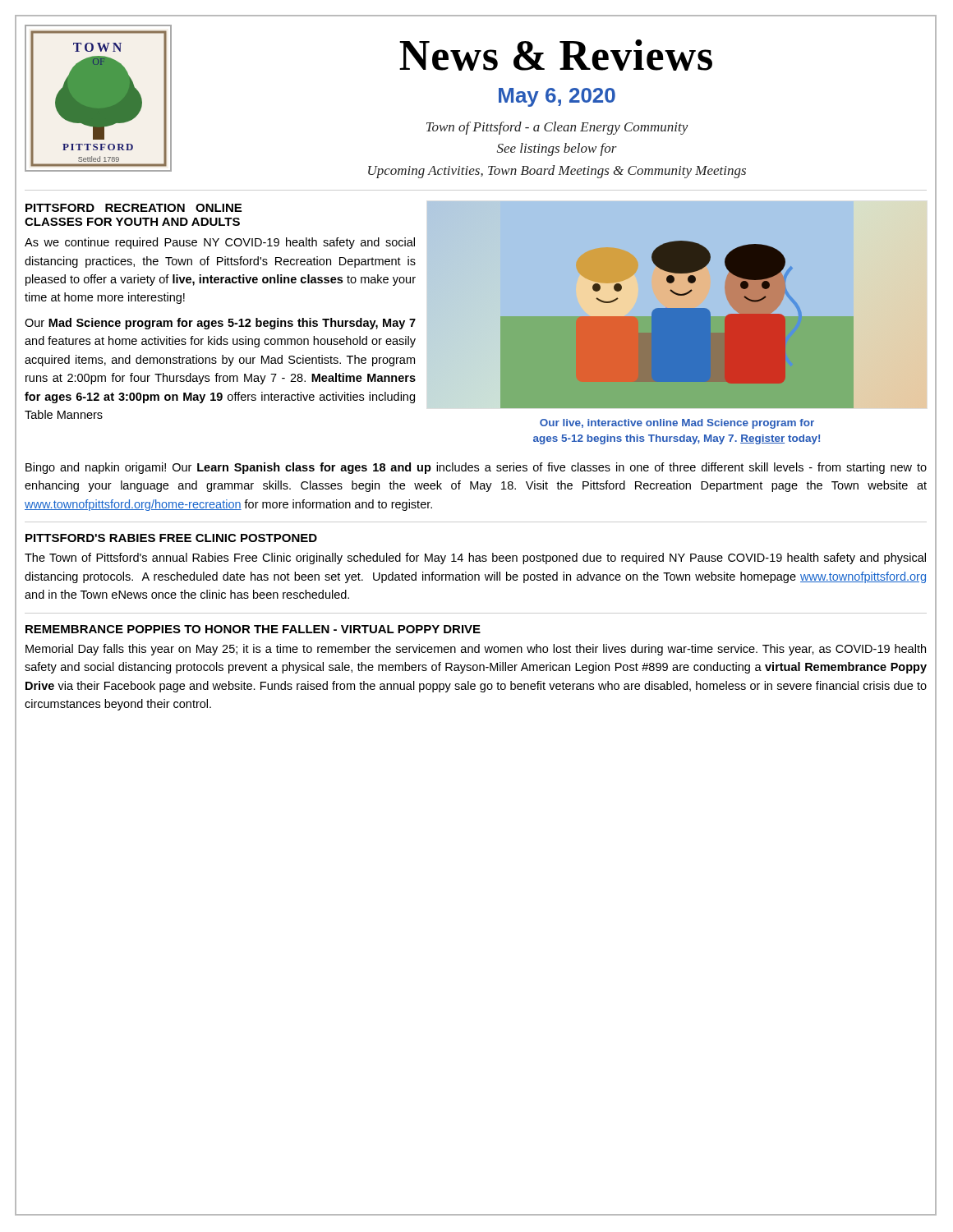Select the photo
Image resolution: width=953 pixels, height=1232 pixels.
(x=677, y=305)
